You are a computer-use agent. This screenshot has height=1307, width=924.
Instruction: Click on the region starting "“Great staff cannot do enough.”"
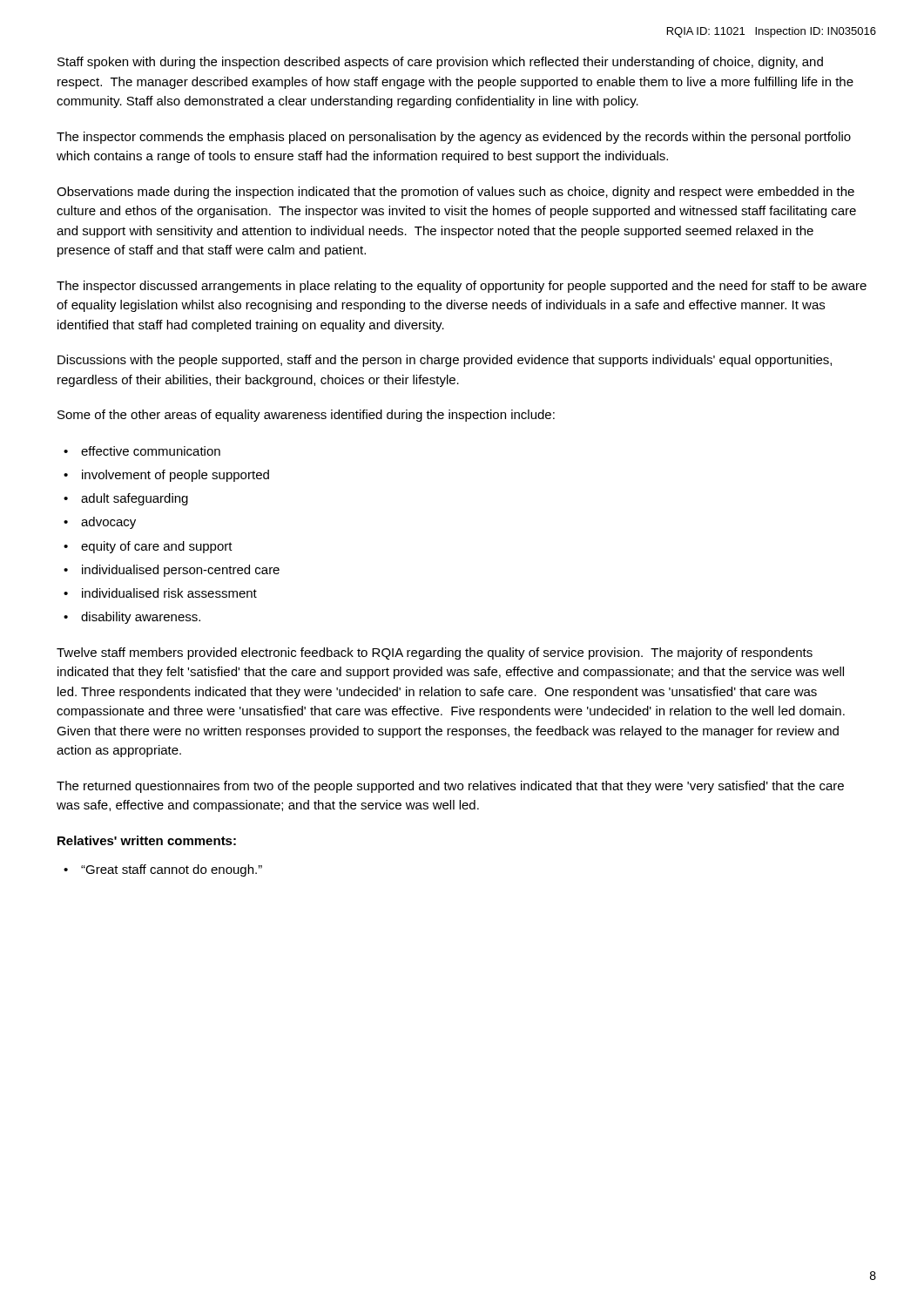172,869
